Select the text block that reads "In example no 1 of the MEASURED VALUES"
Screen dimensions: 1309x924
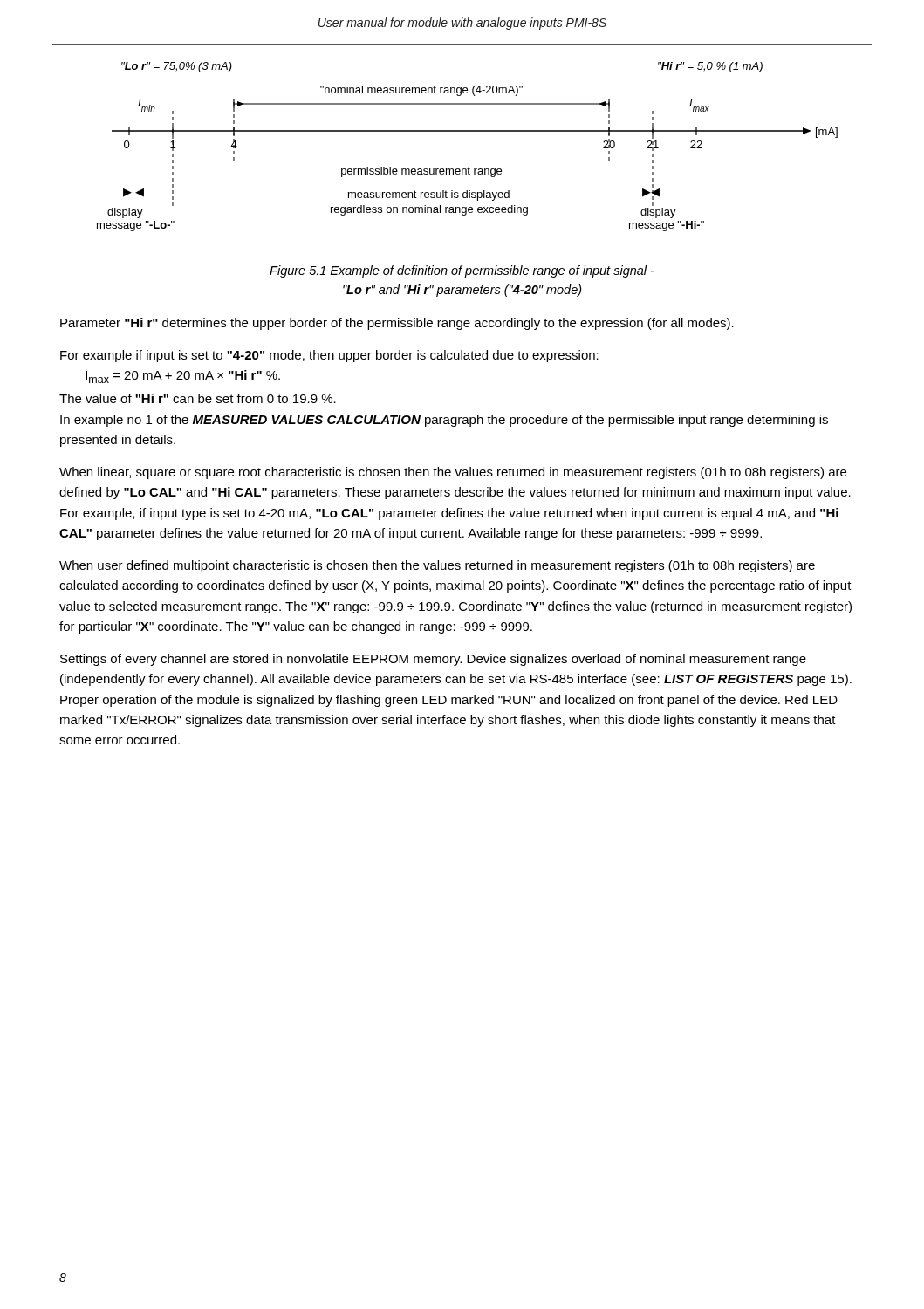point(444,429)
